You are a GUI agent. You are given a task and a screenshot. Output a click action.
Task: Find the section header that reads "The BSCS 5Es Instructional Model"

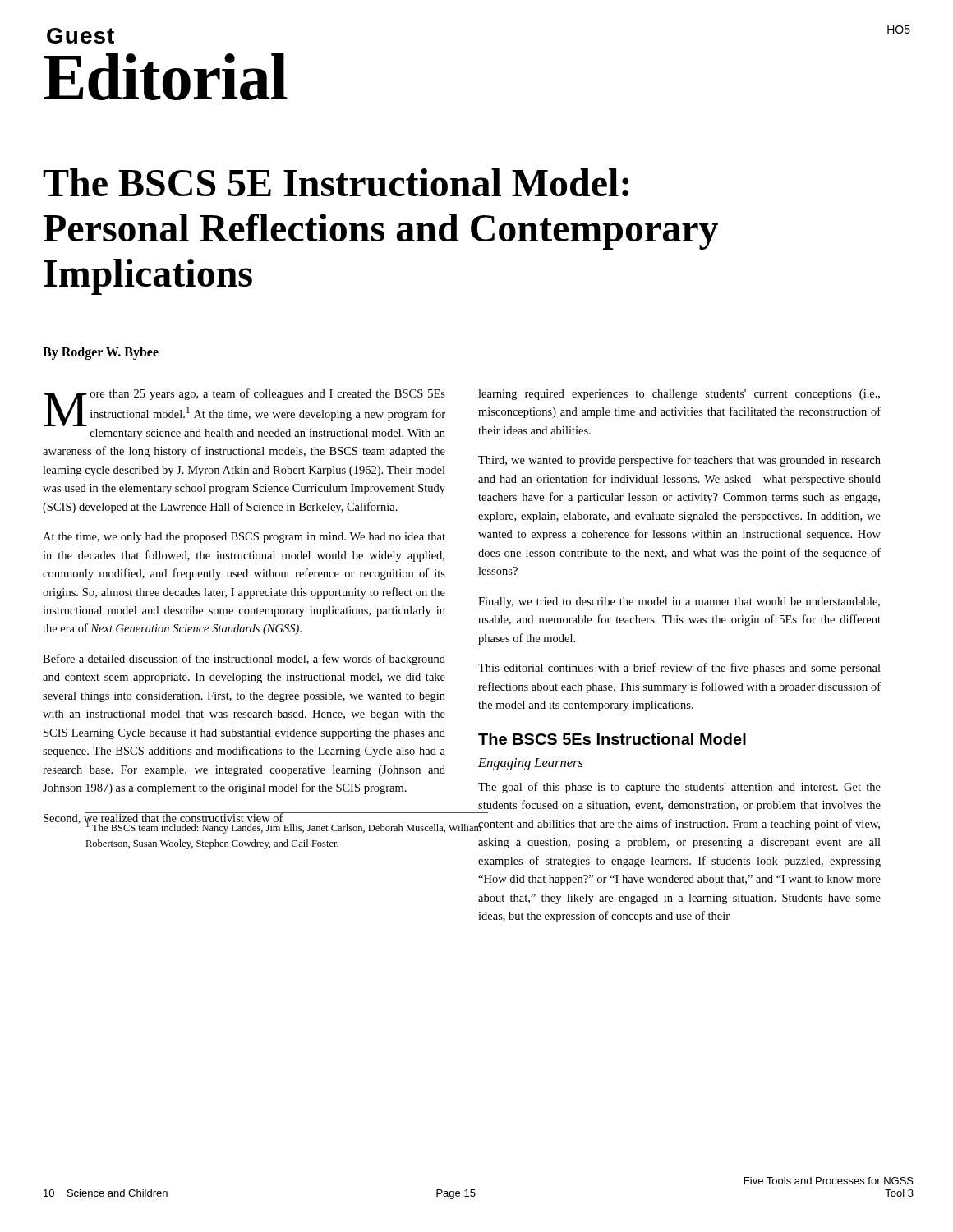point(612,739)
